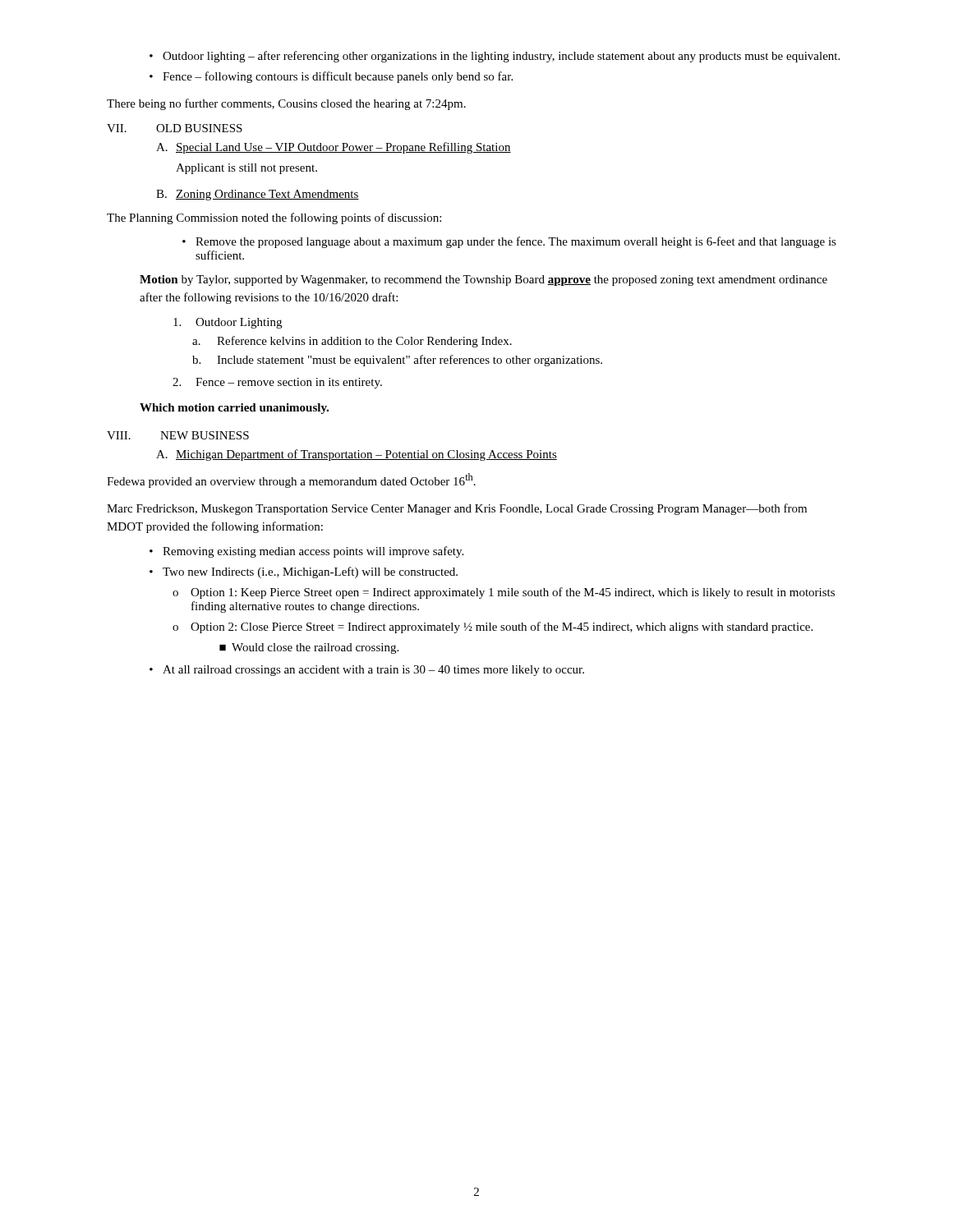Screen dimensions: 1232x953
Task: Locate the text starting "OLD BUSINESS"
Action: [199, 128]
